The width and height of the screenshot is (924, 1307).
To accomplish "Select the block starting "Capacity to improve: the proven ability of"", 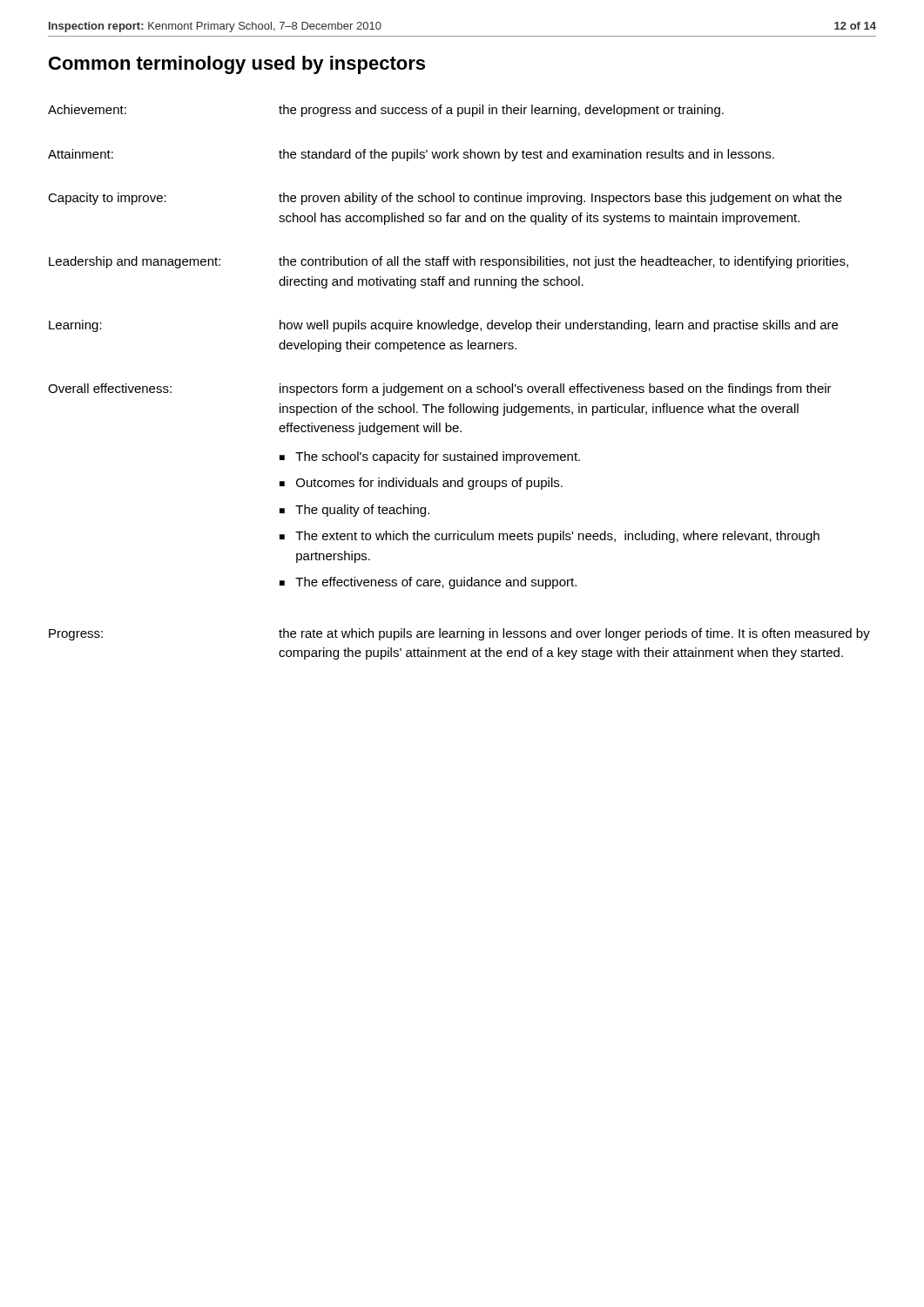I will [462, 208].
